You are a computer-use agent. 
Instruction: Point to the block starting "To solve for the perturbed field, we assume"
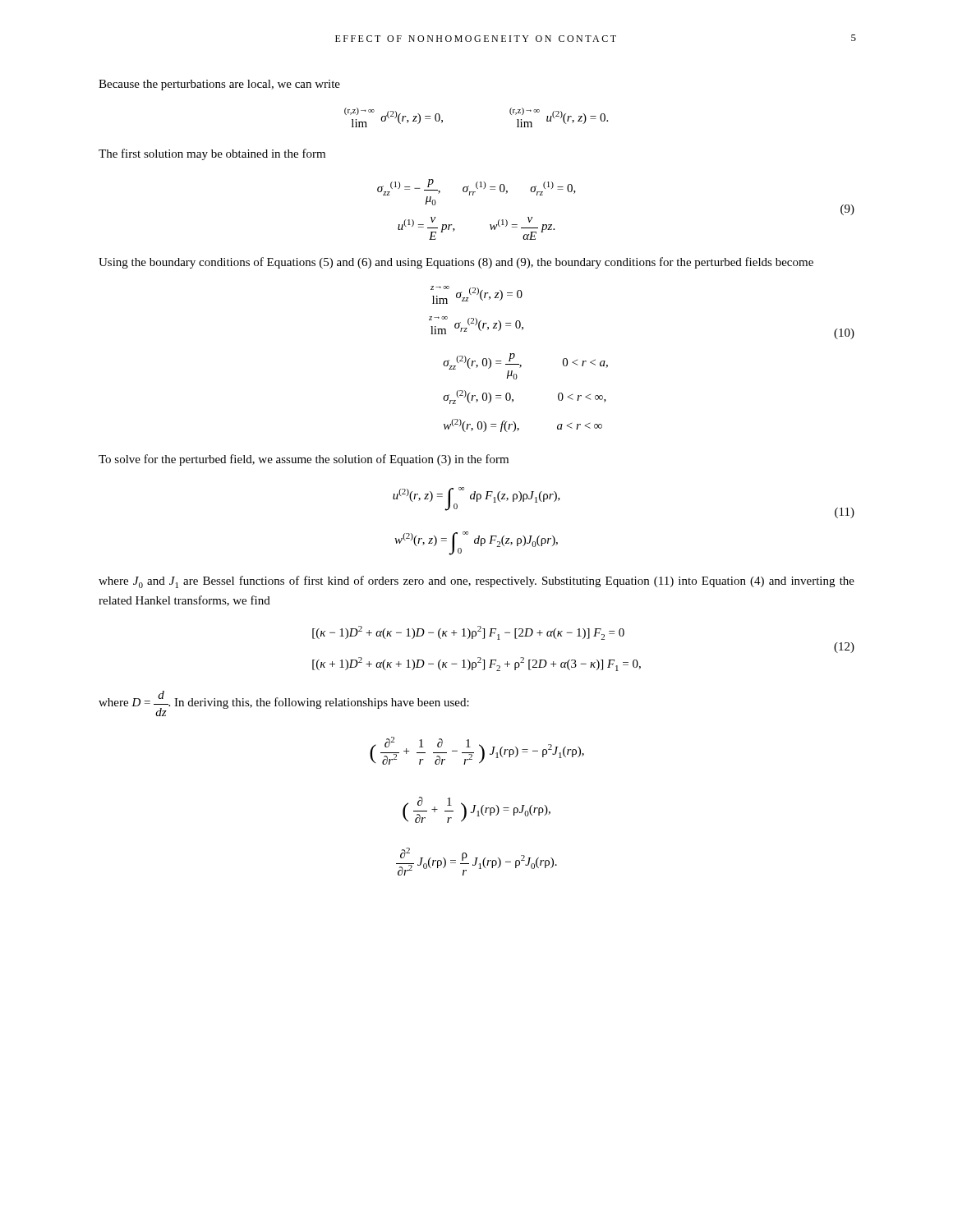476,459
